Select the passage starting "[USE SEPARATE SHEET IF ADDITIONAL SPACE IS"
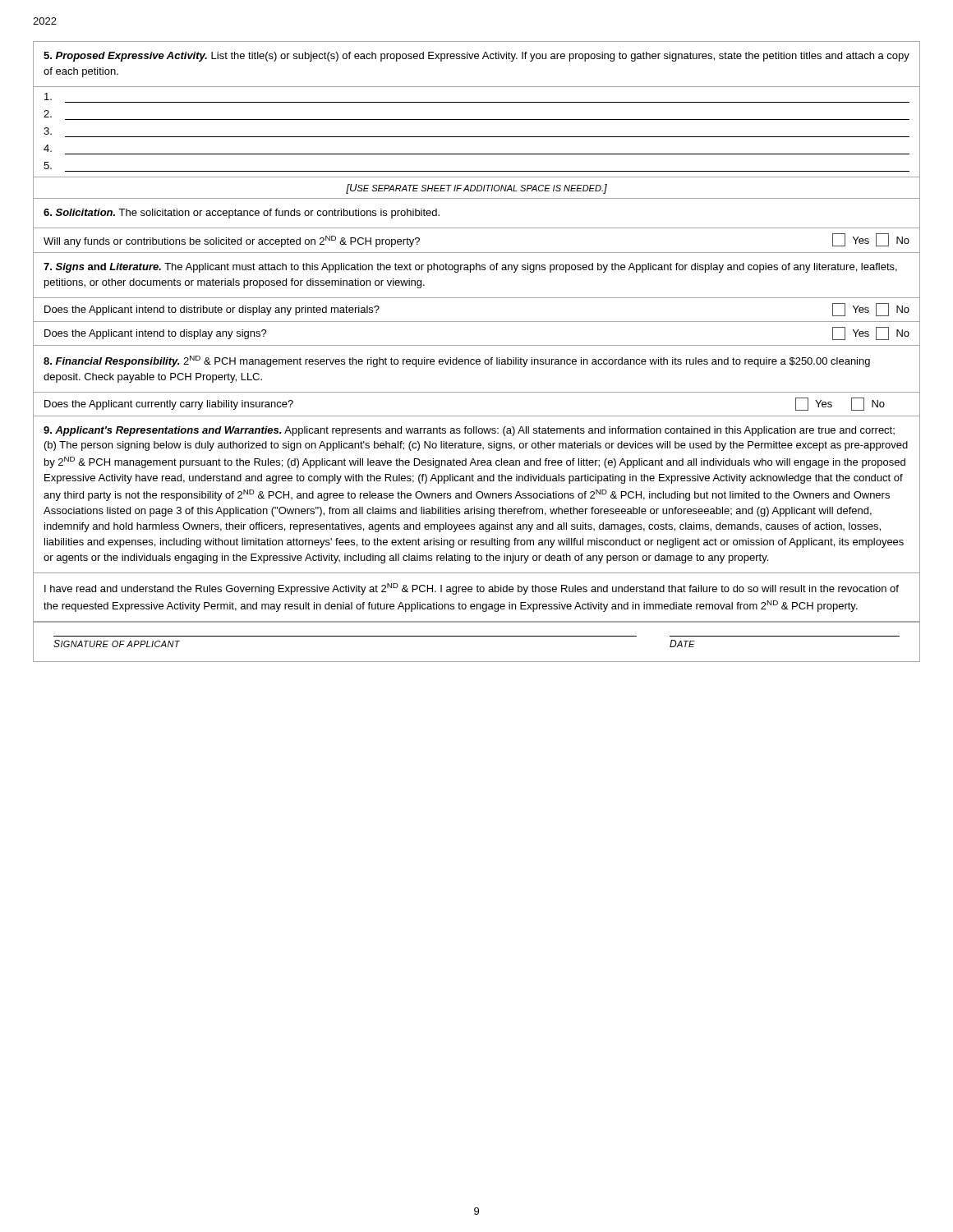Viewport: 953px width, 1232px height. [476, 187]
